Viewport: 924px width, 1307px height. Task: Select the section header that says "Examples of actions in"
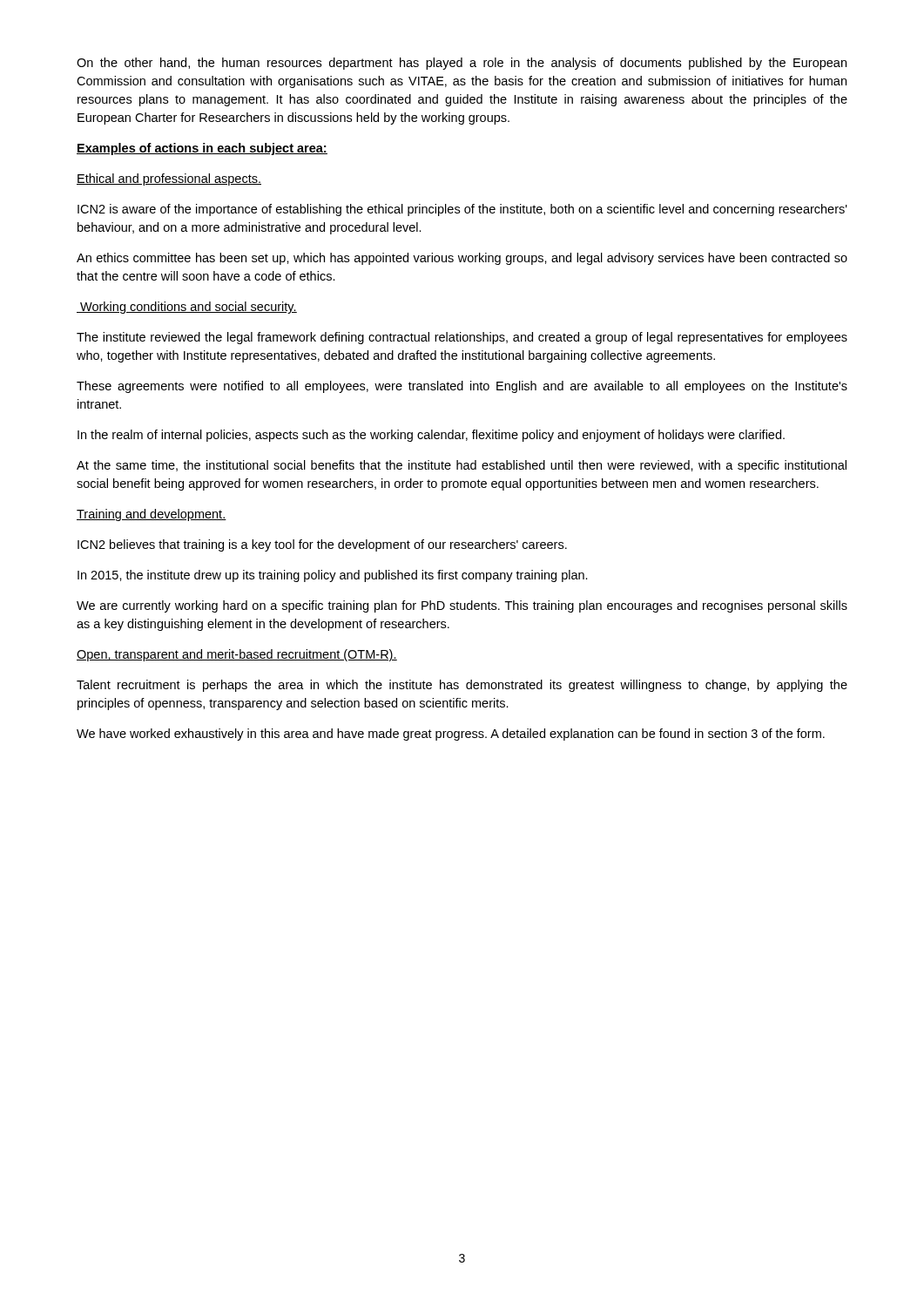[202, 148]
